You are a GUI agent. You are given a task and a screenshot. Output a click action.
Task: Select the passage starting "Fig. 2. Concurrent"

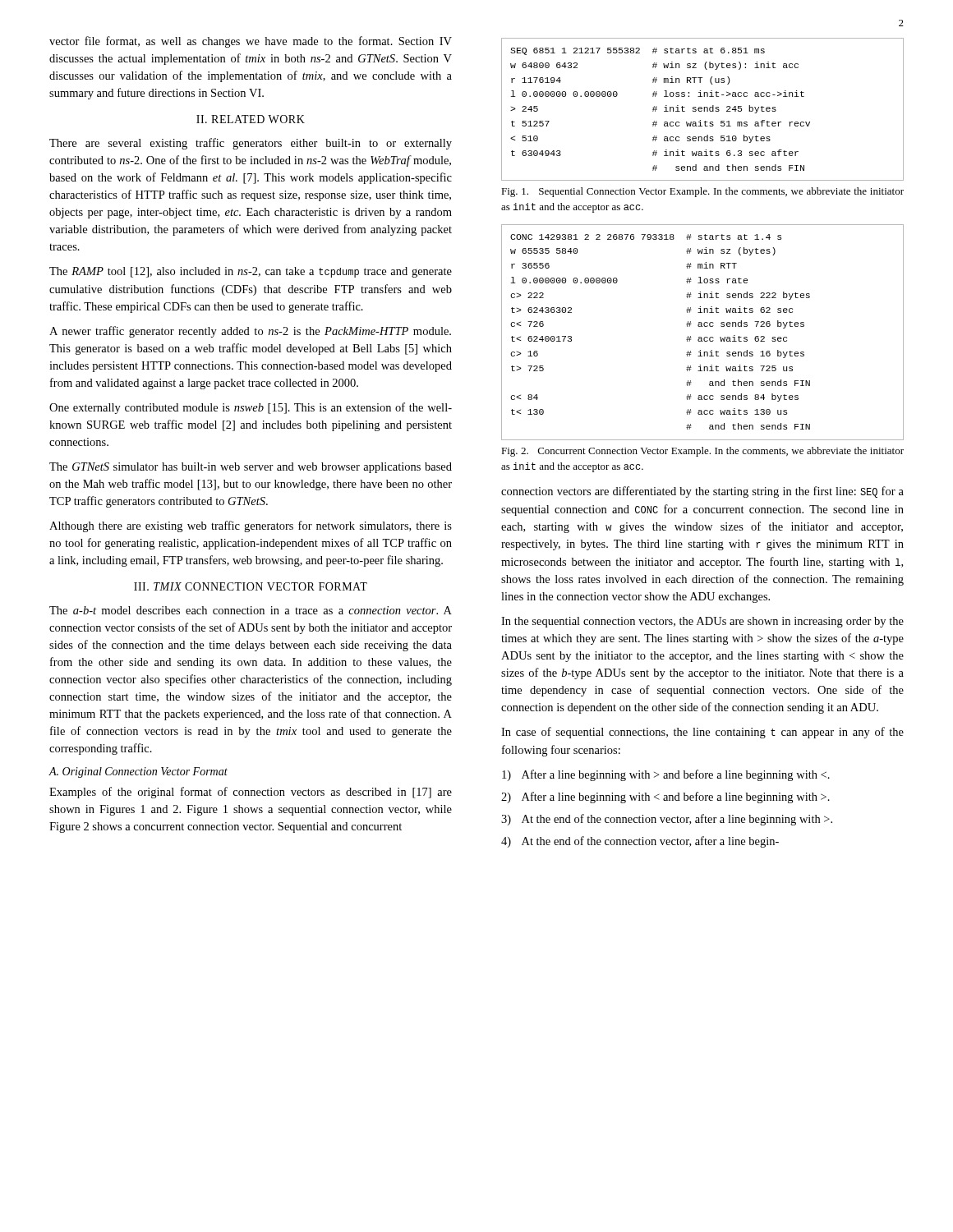pyautogui.click(x=702, y=459)
